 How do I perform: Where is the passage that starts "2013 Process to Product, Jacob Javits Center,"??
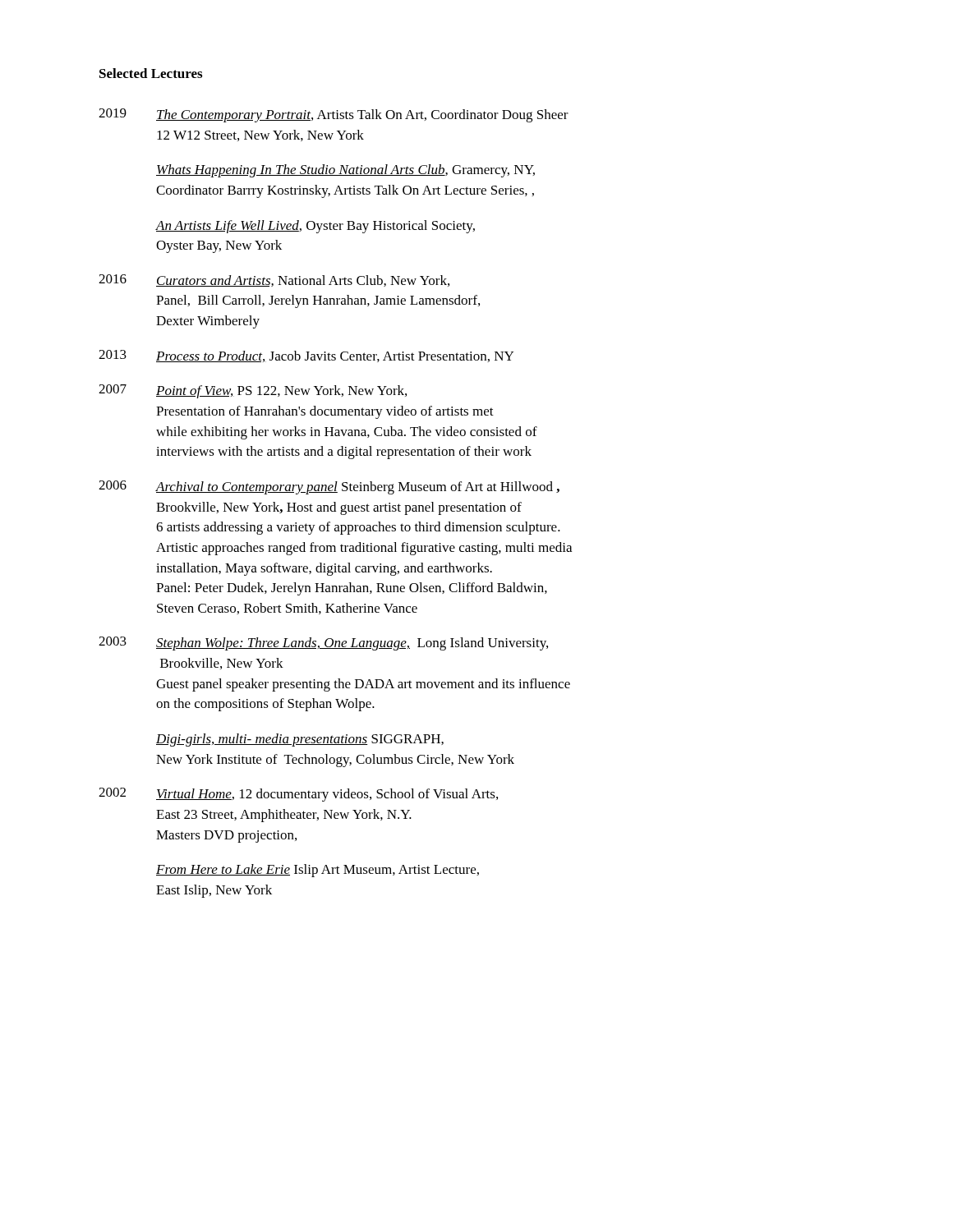click(476, 357)
